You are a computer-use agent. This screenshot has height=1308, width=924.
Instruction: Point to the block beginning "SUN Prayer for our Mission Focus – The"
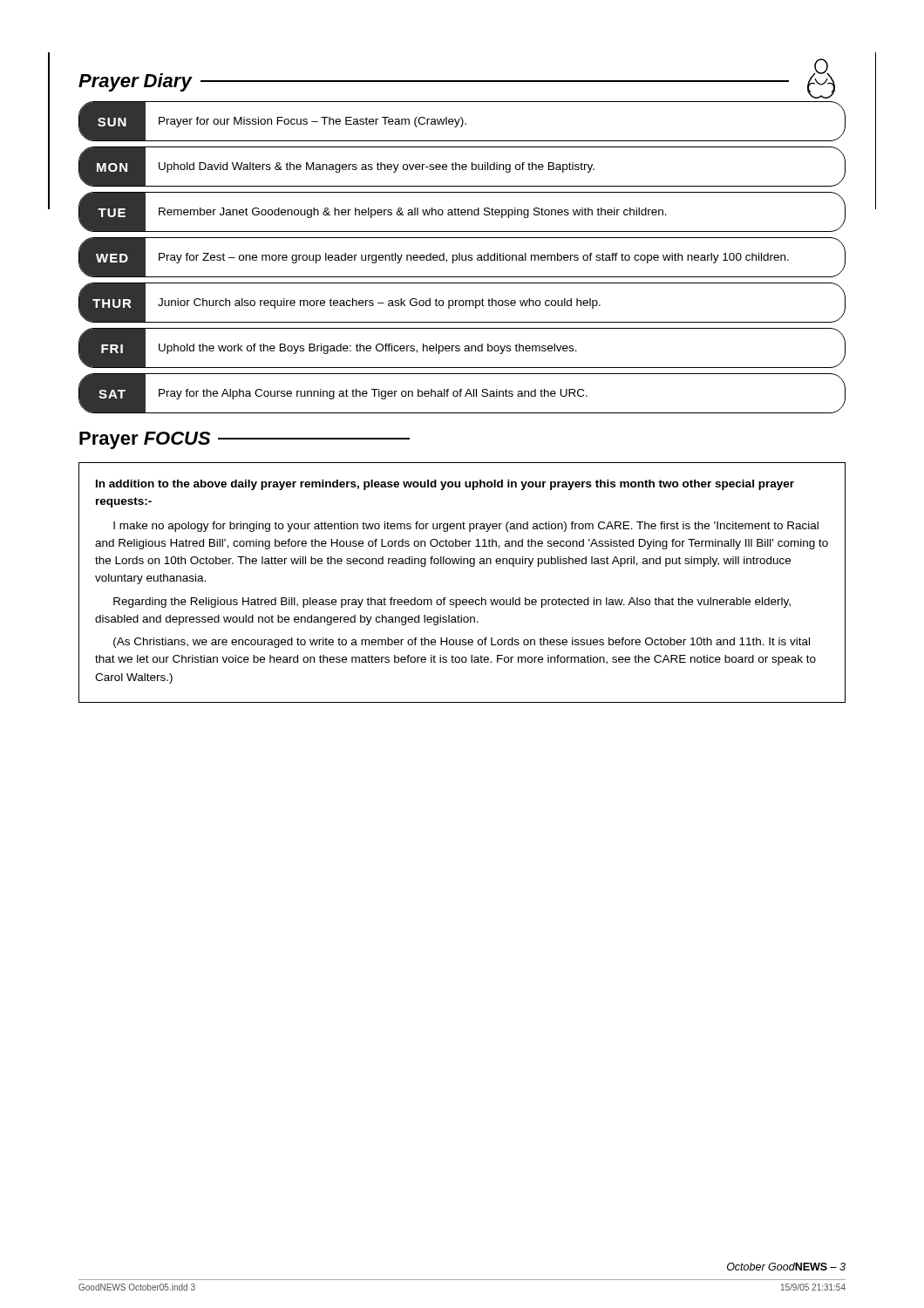tap(279, 121)
